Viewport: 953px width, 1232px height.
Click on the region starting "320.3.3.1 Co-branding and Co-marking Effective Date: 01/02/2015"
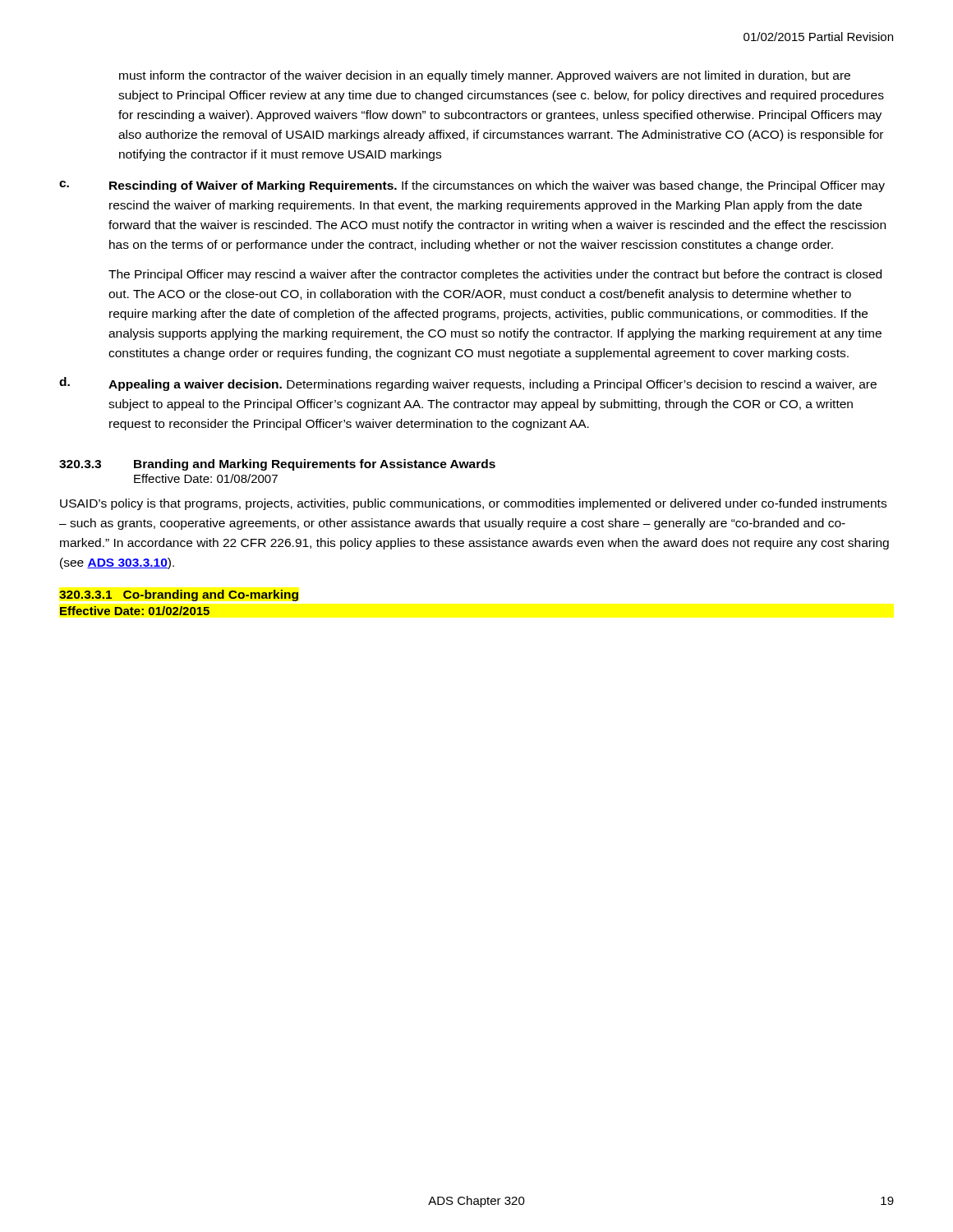coord(179,595)
